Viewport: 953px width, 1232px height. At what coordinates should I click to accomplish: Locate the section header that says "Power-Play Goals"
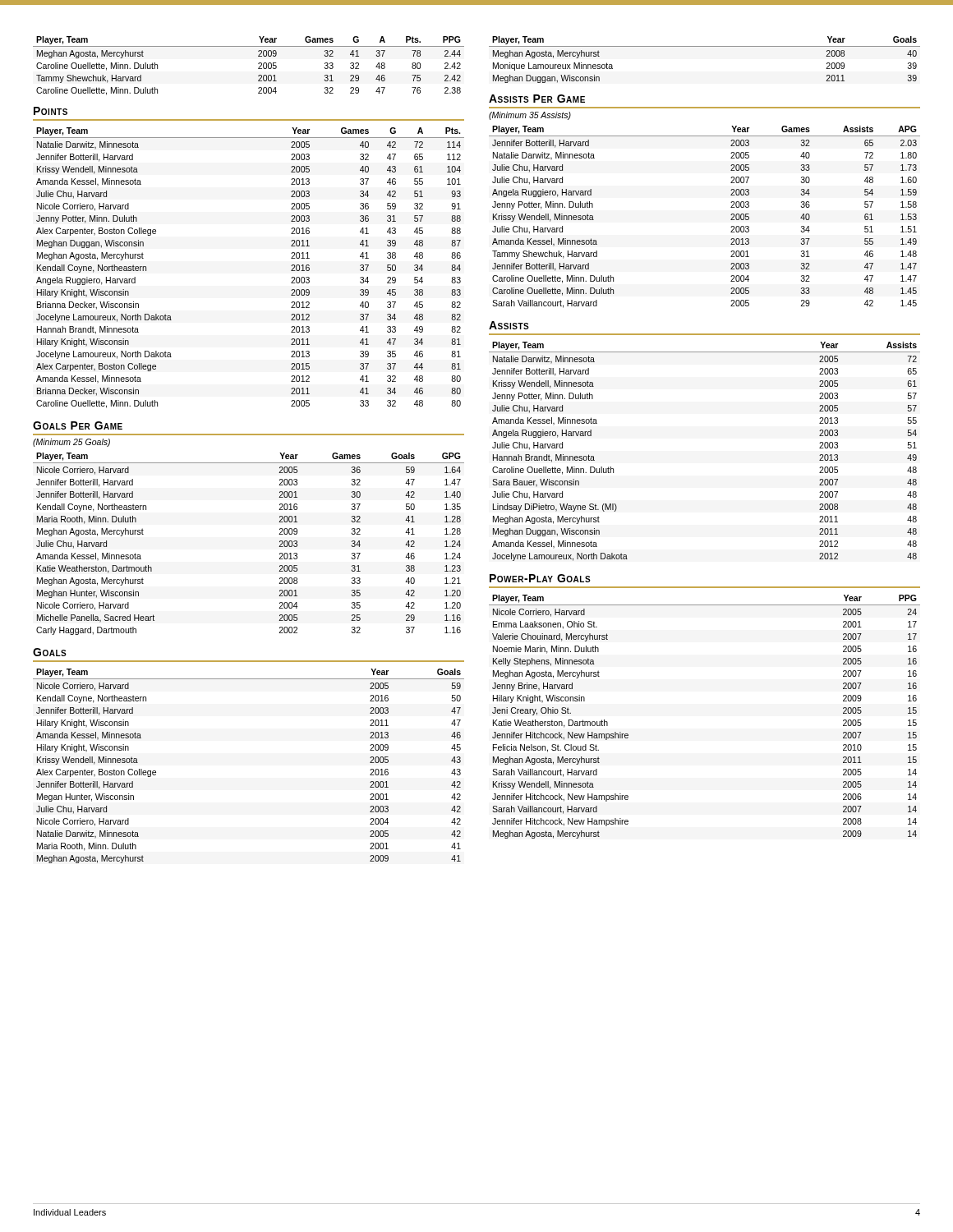click(x=540, y=578)
